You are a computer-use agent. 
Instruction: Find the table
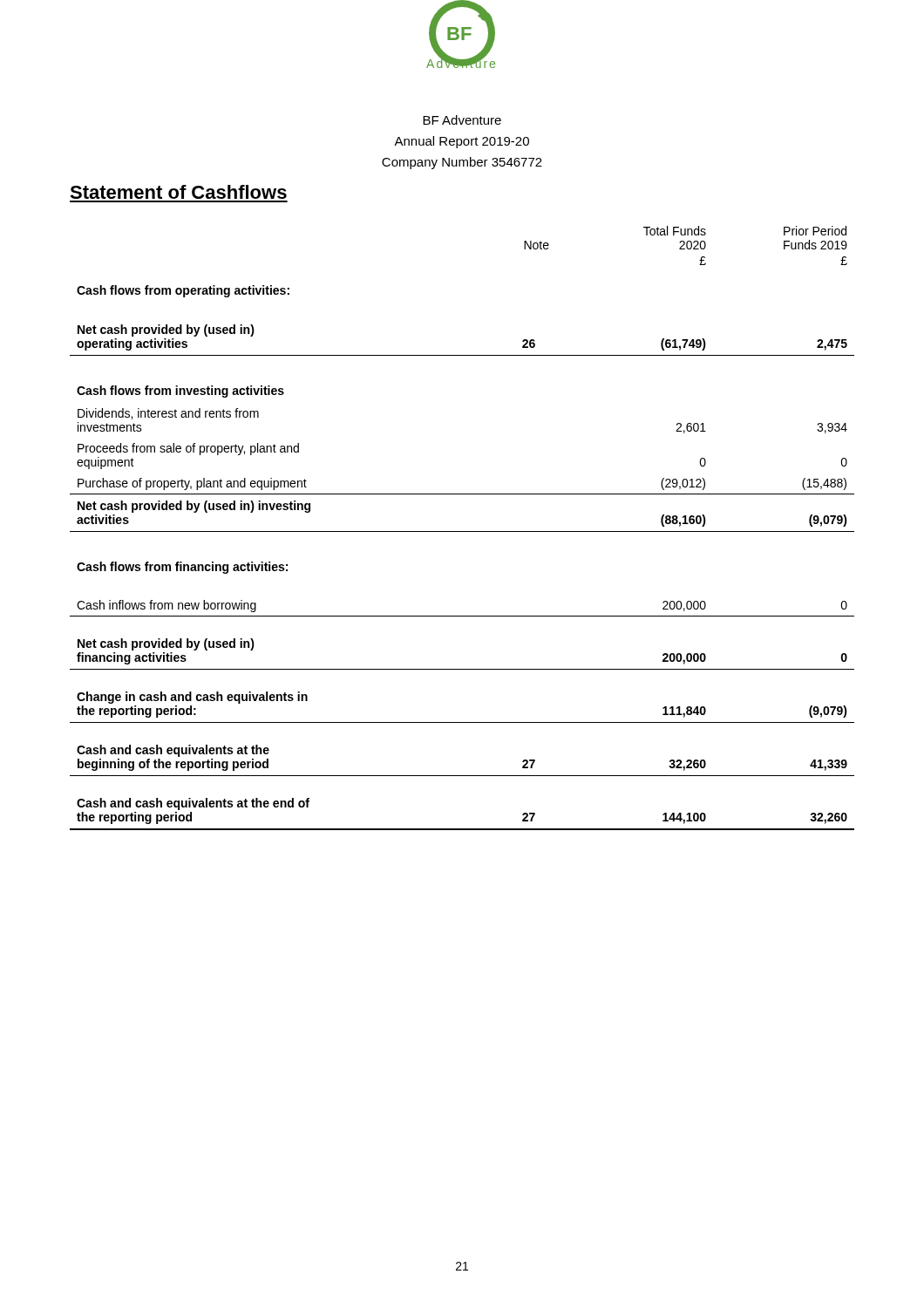[x=462, y=525]
